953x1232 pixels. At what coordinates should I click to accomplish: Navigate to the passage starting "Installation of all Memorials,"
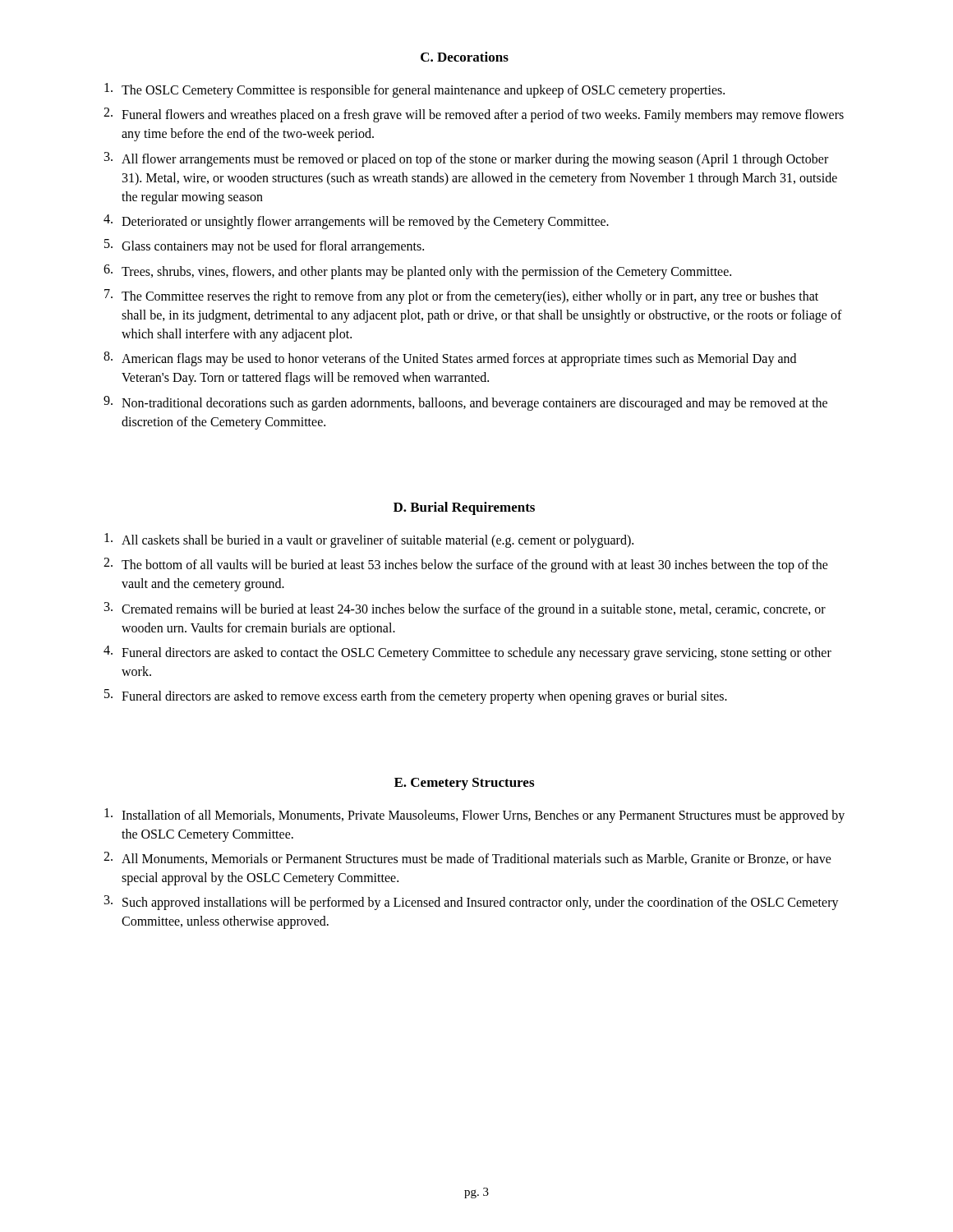(464, 824)
